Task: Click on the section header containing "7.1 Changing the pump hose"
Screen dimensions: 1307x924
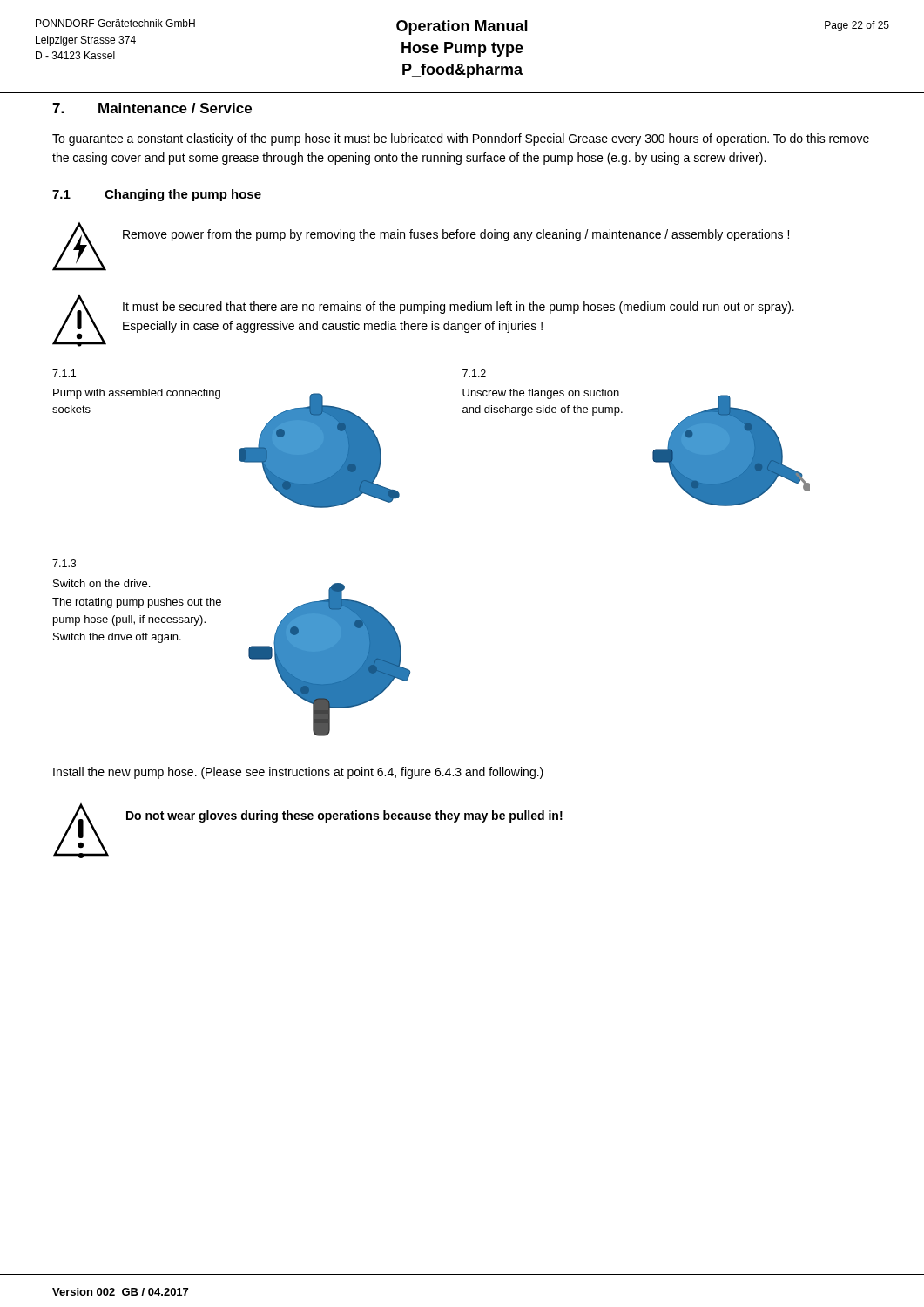Action: (157, 194)
